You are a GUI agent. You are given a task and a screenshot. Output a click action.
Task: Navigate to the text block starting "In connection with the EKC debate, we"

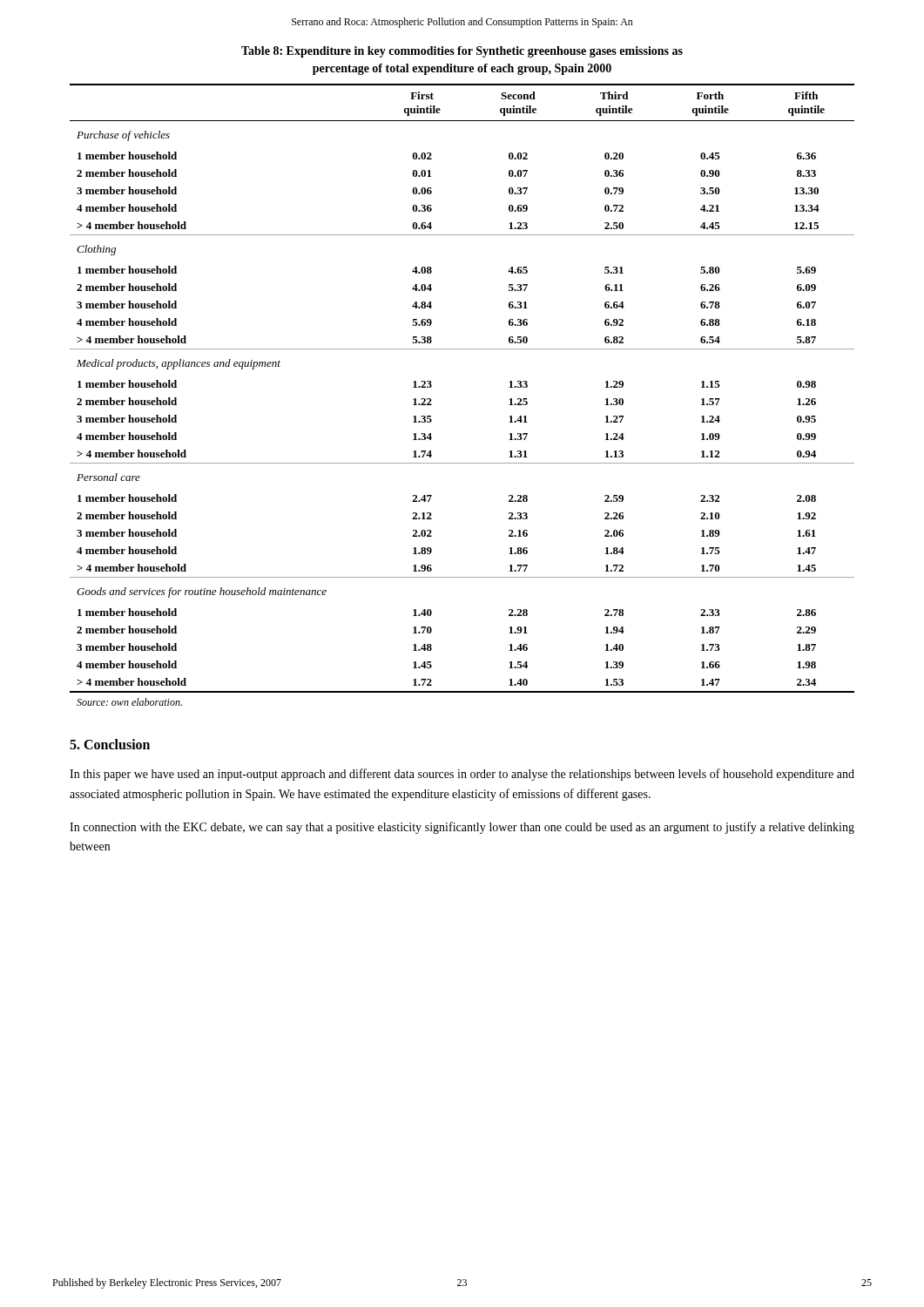tap(462, 837)
